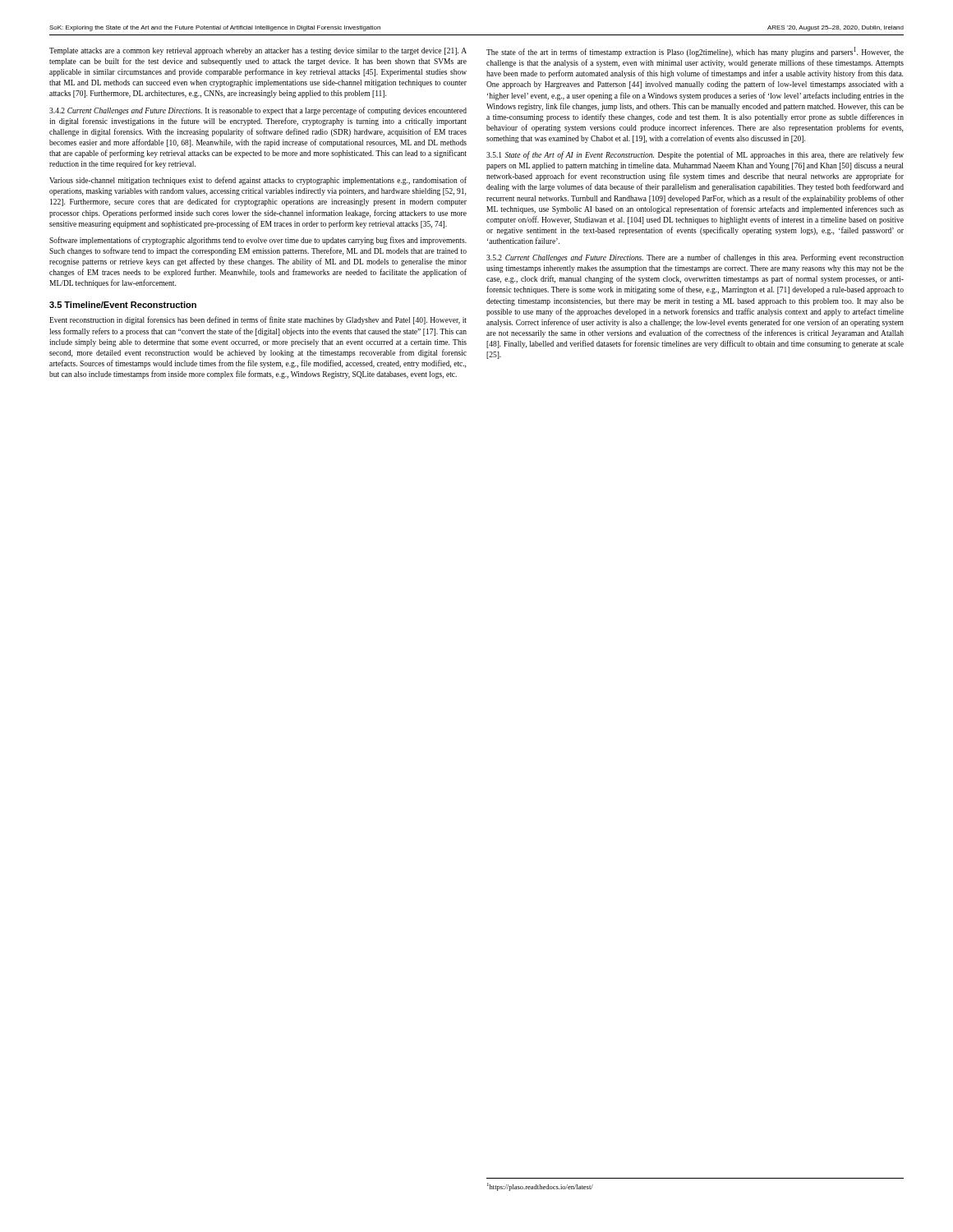Where is the passage that starts "Software implementations of cryptographic algorithms tend to"?
The height and width of the screenshot is (1232, 953).
coord(258,262)
